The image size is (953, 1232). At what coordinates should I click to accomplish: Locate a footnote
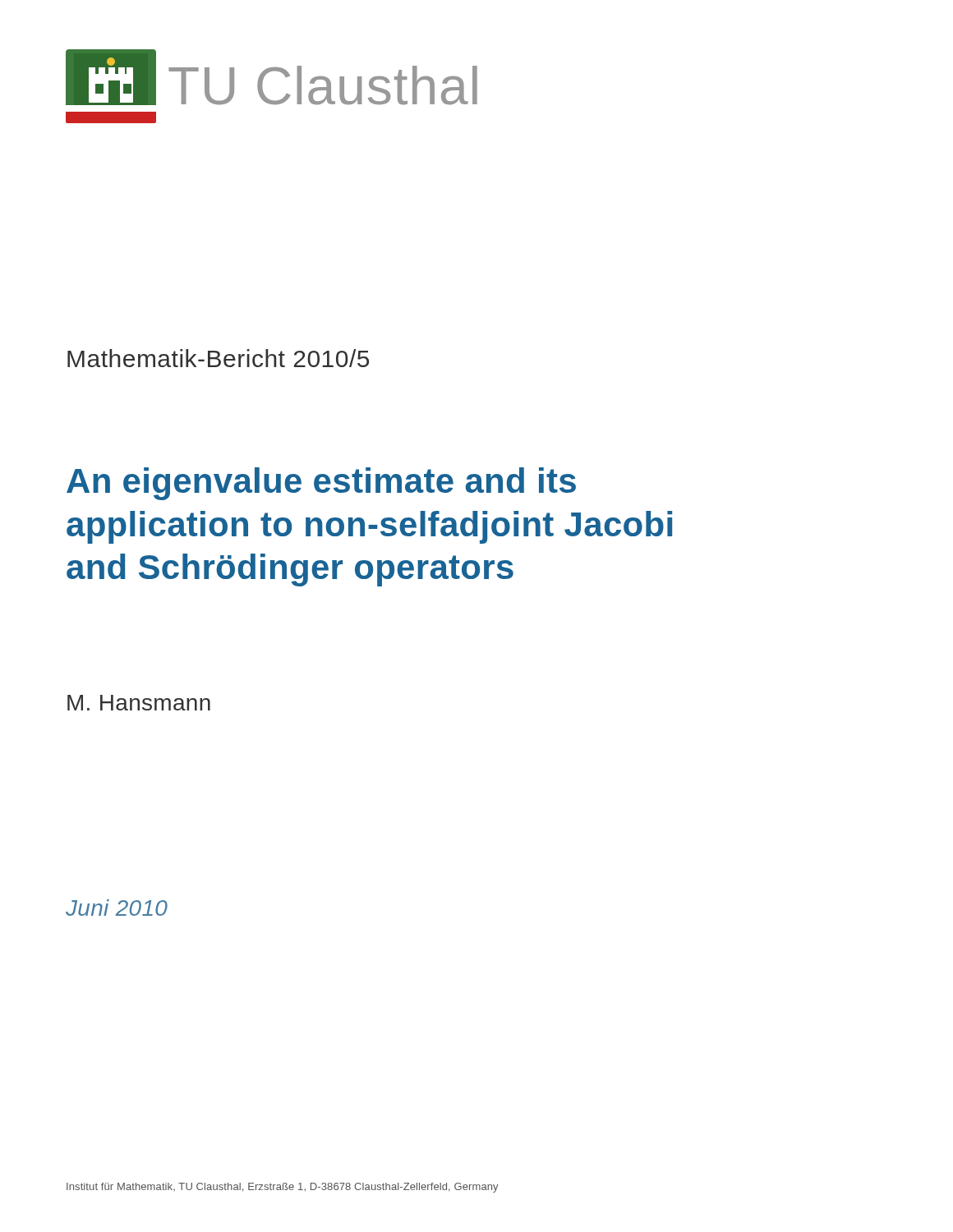click(x=282, y=1186)
